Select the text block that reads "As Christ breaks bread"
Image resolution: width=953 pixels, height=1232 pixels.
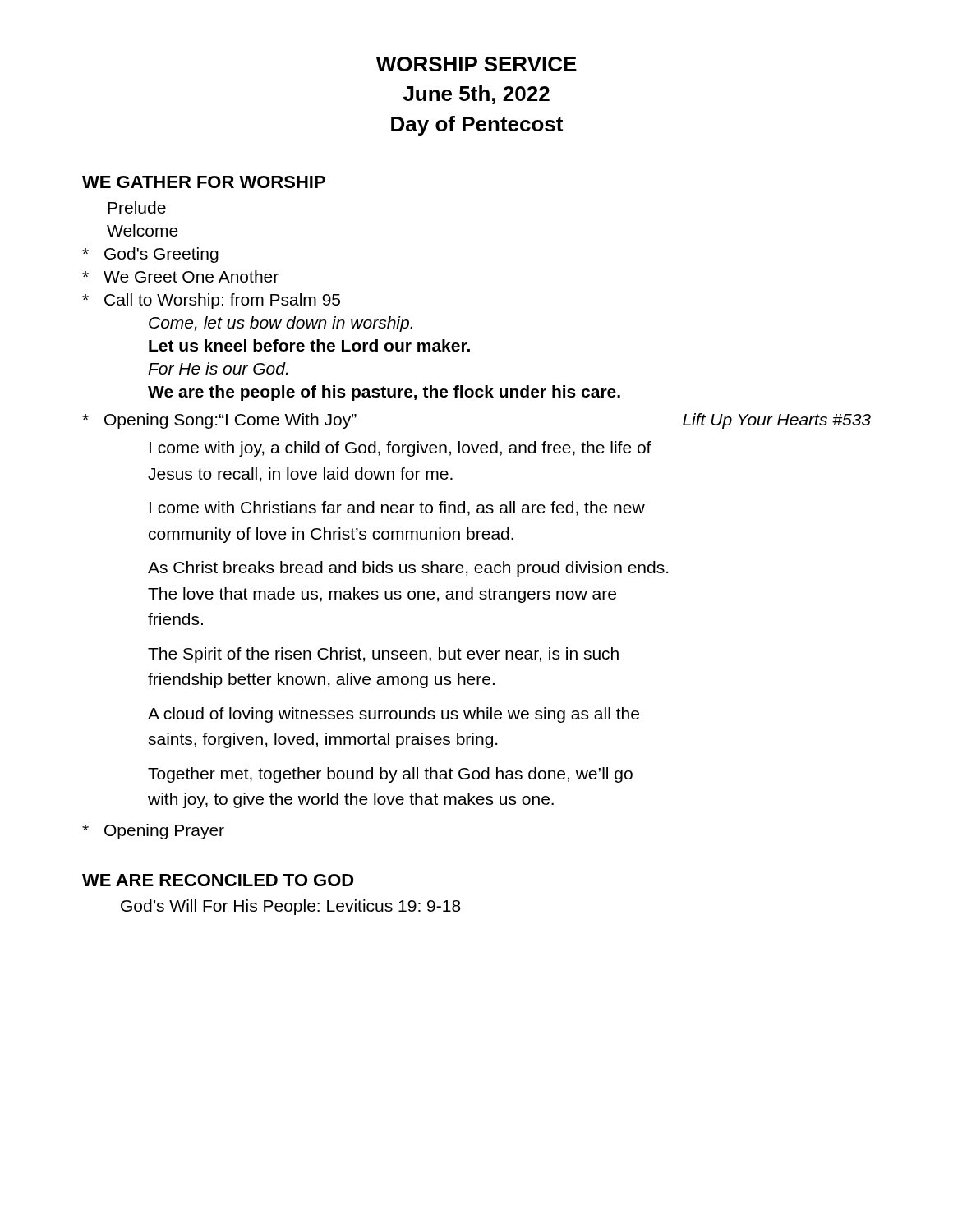[409, 593]
